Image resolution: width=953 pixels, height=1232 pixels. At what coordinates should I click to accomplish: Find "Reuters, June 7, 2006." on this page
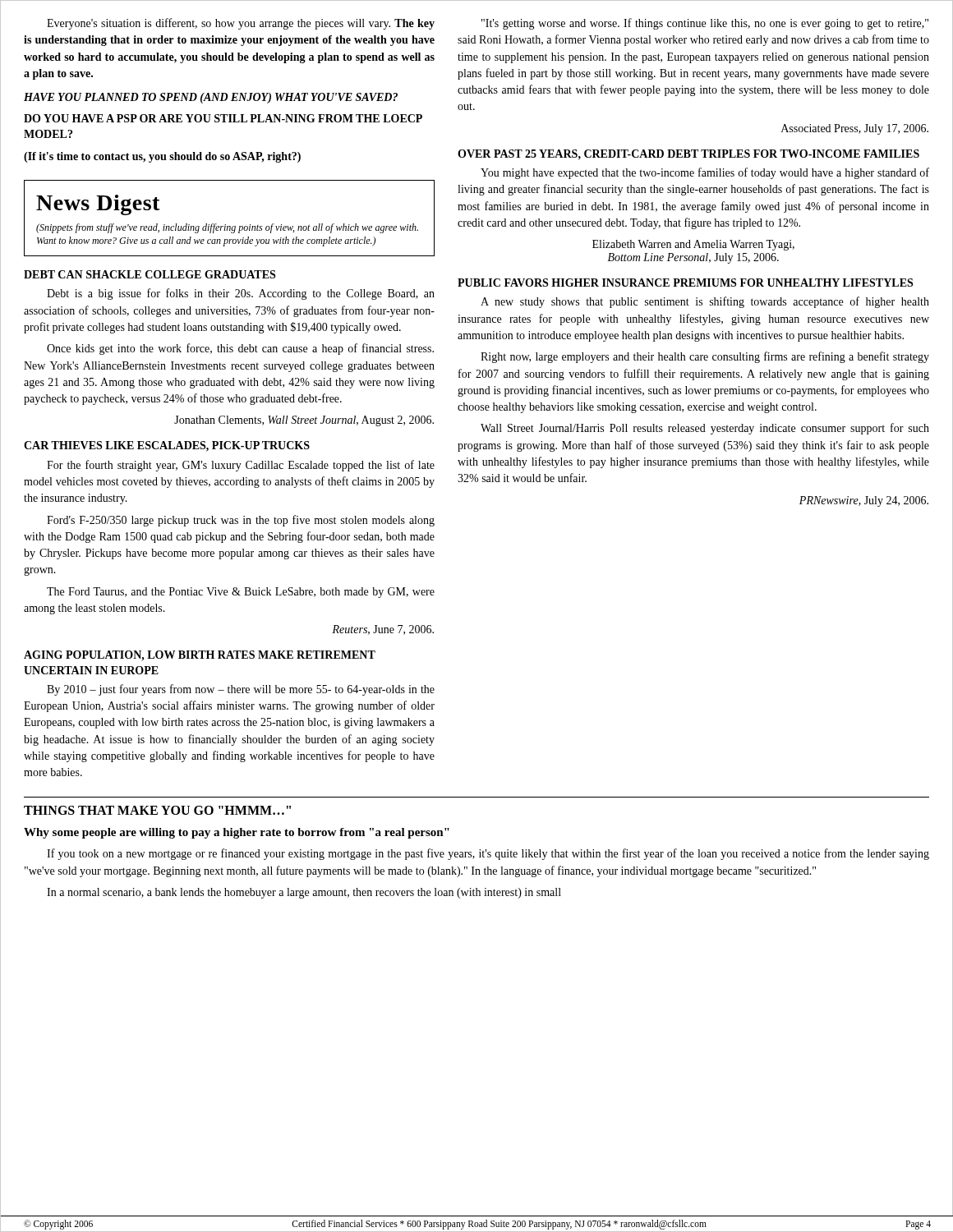(x=383, y=630)
